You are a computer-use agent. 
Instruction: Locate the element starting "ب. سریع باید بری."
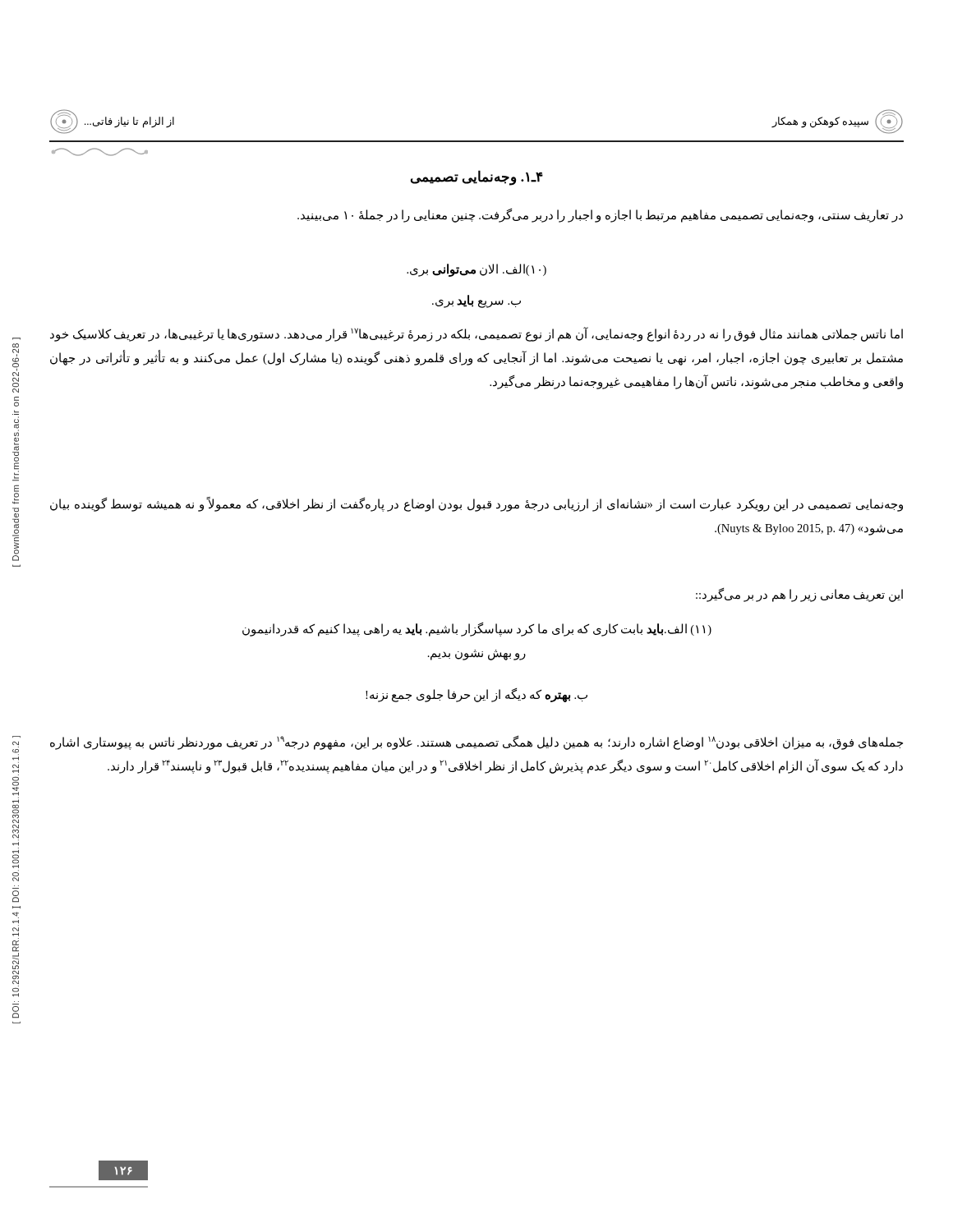pyautogui.click(x=476, y=301)
